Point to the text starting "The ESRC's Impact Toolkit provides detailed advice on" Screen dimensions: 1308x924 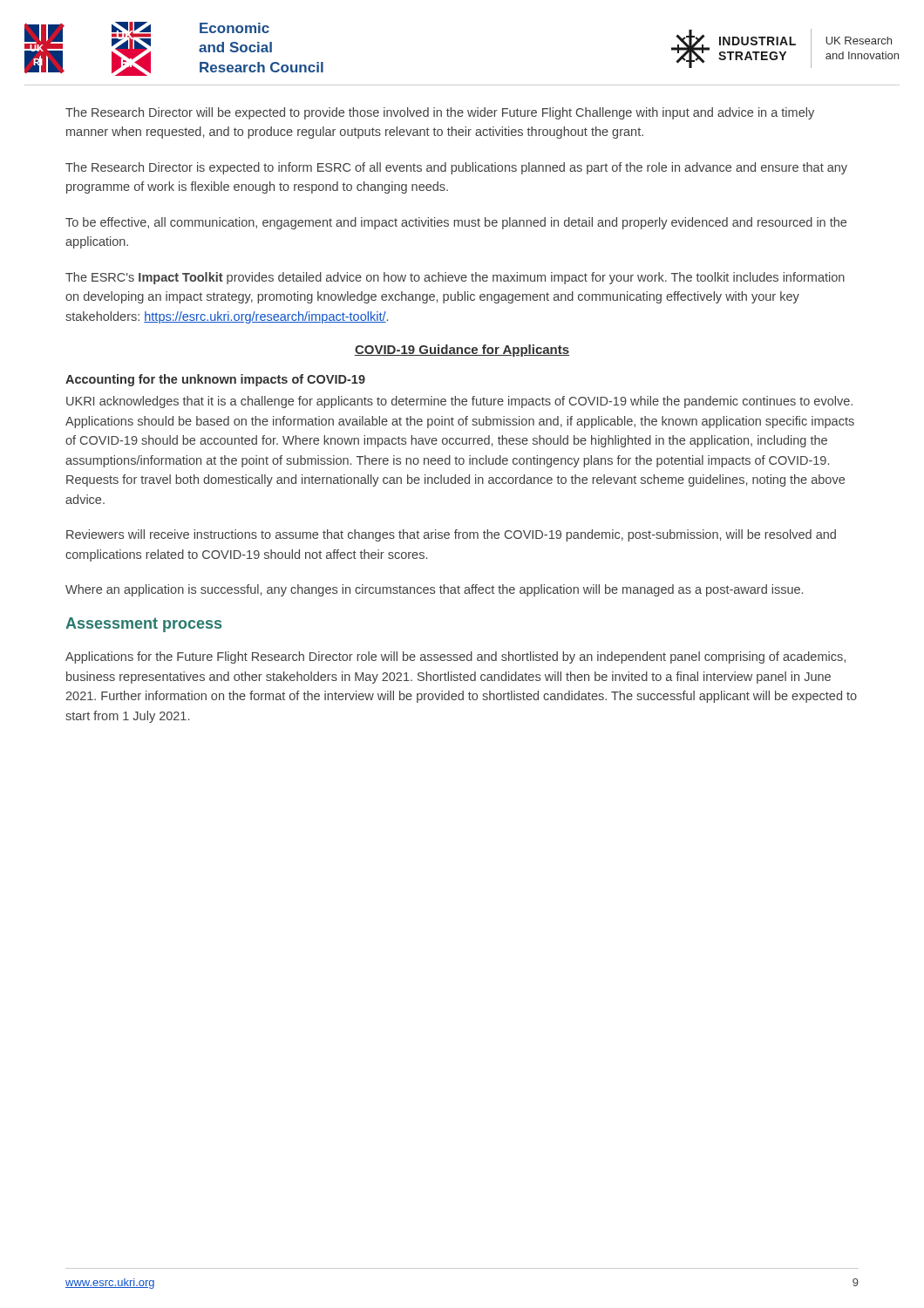(455, 297)
